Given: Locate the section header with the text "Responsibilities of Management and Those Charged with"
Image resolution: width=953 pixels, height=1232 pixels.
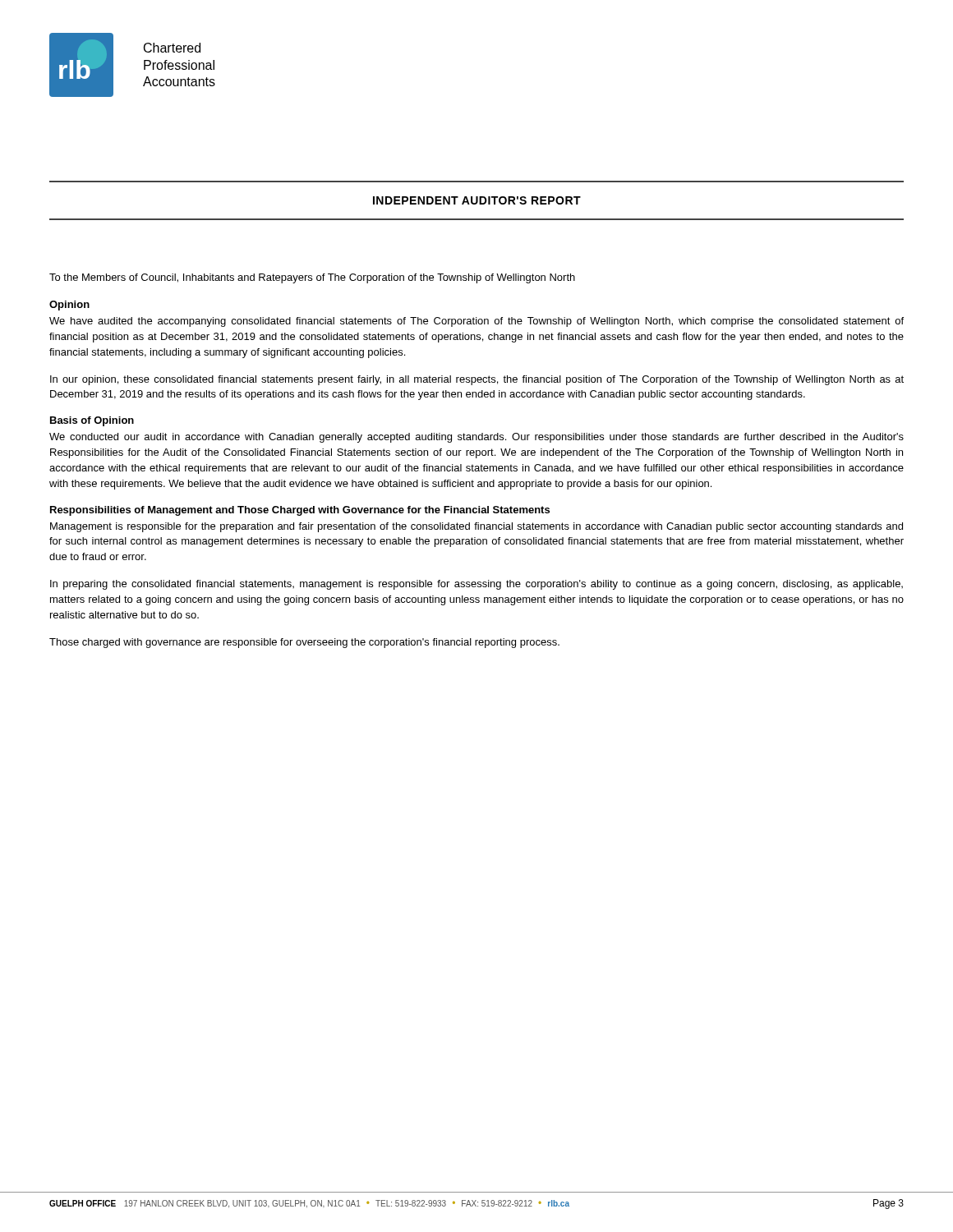Looking at the screenshot, I should click(x=300, y=509).
